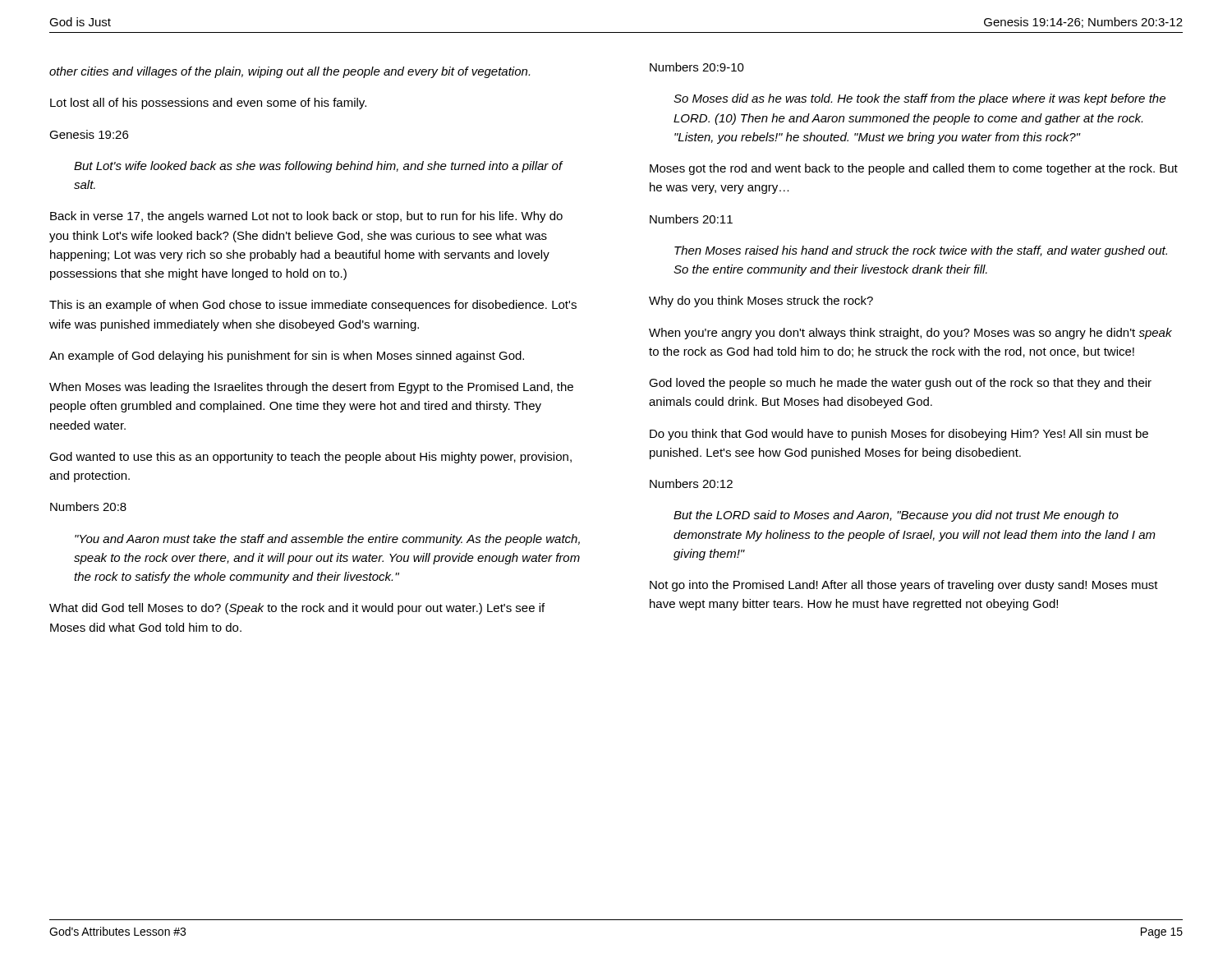Image resolution: width=1232 pixels, height=953 pixels.
Task: Where is the passage that starts ""You and Aaron"?
Action: click(329, 557)
